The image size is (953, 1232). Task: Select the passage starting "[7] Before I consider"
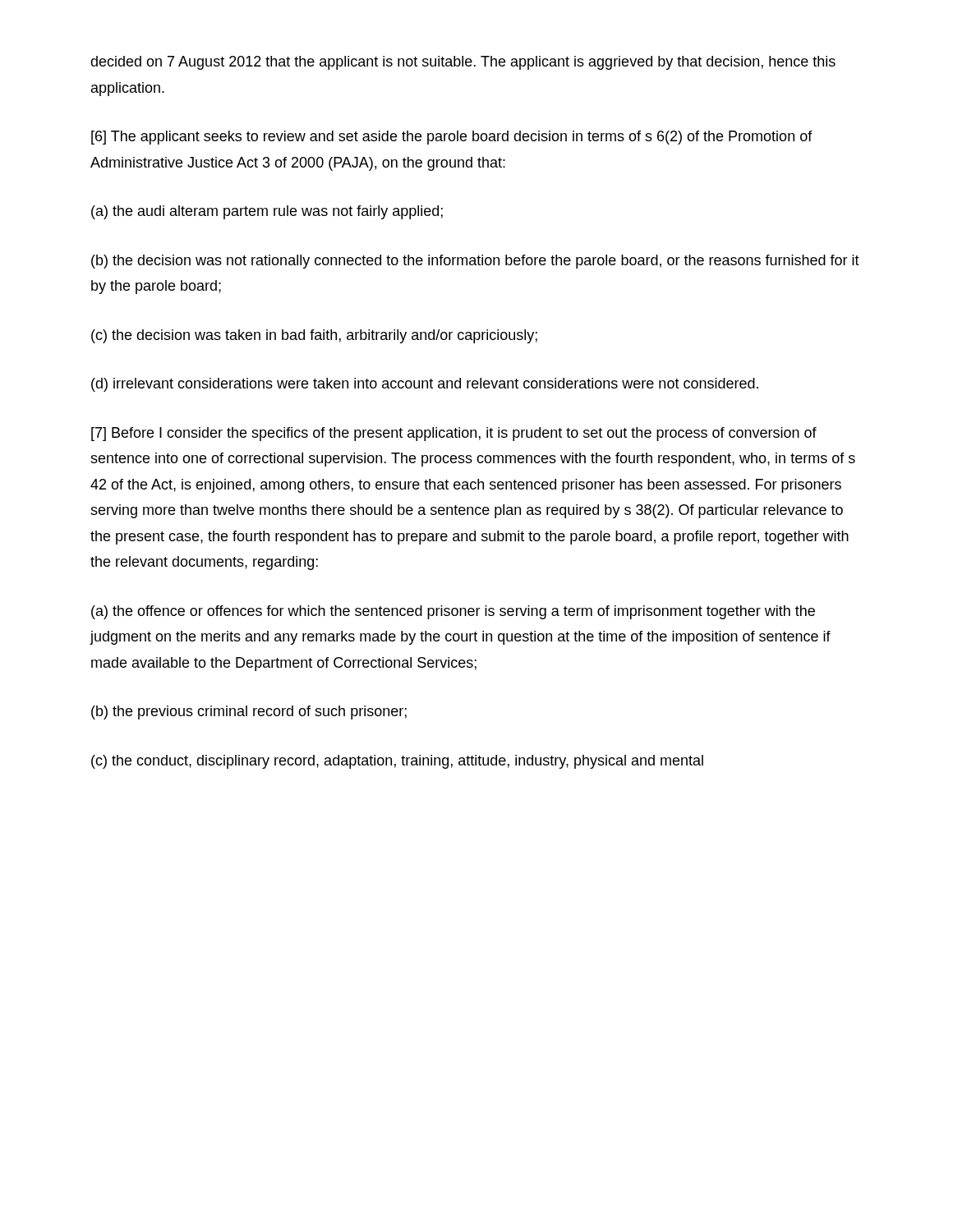473,497
